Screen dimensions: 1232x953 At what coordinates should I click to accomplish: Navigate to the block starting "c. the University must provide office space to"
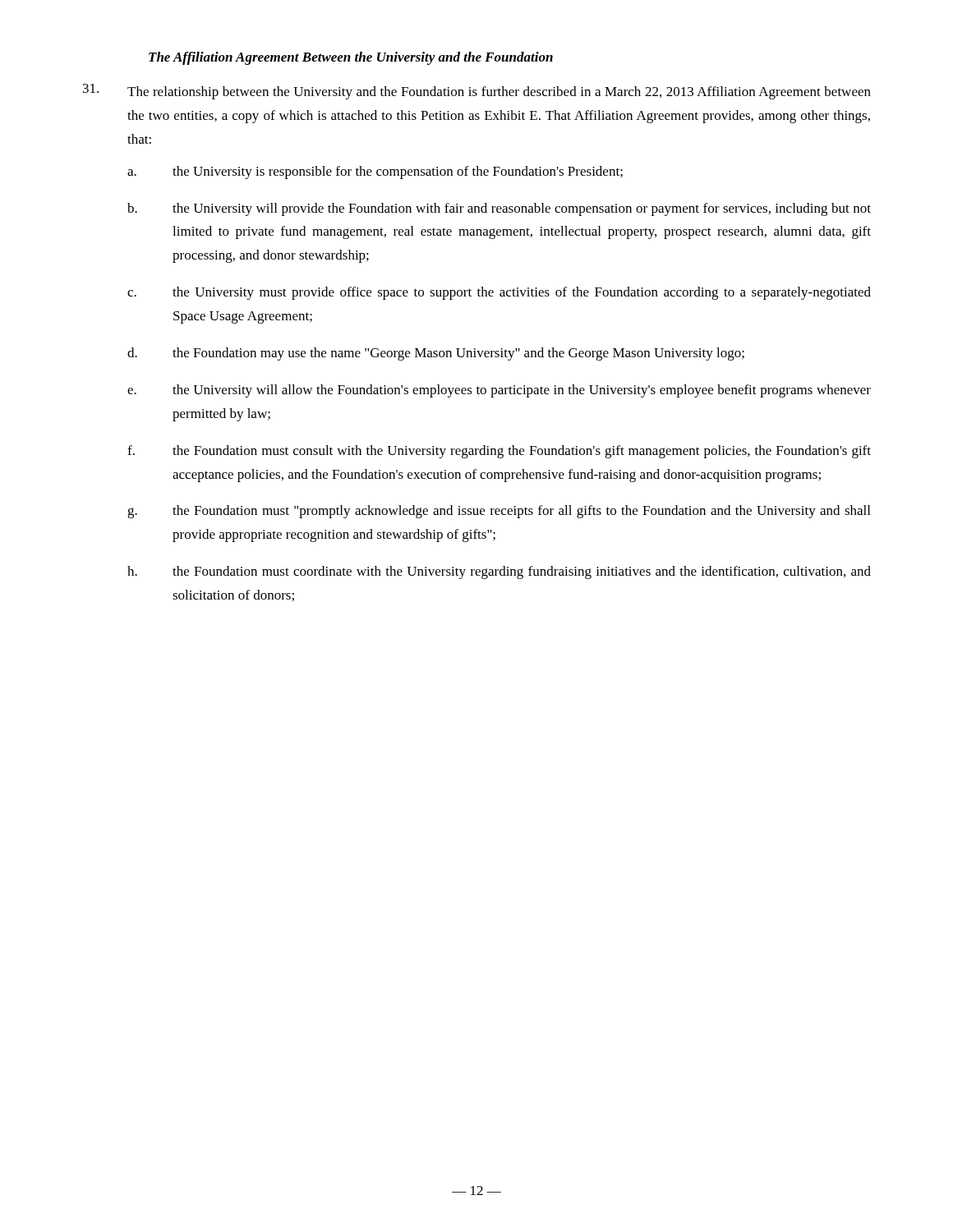pyautogui.click(x=499, y=305)
